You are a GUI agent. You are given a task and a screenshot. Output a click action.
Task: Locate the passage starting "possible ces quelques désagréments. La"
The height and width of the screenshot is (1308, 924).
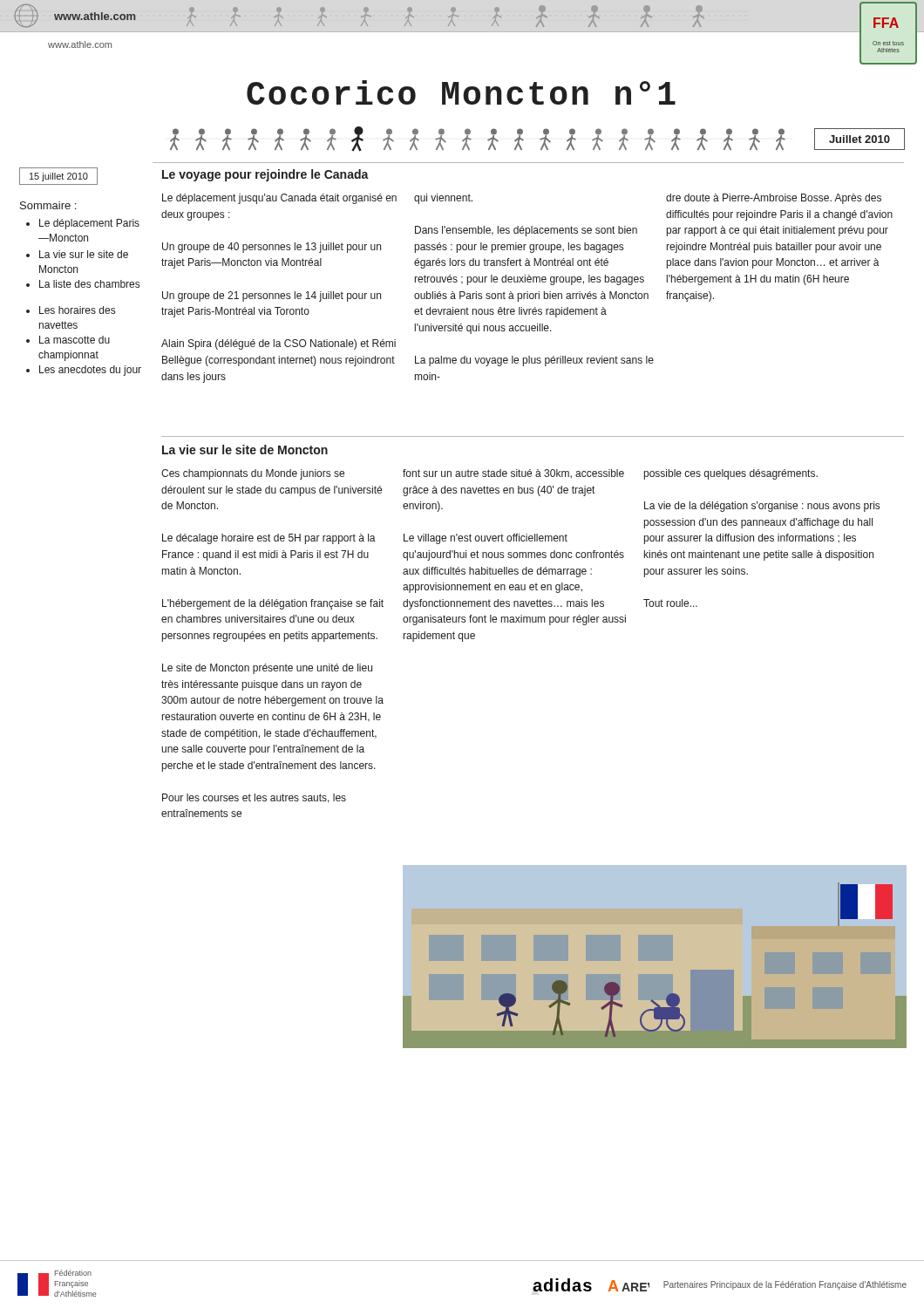click(x=762, y=538)
